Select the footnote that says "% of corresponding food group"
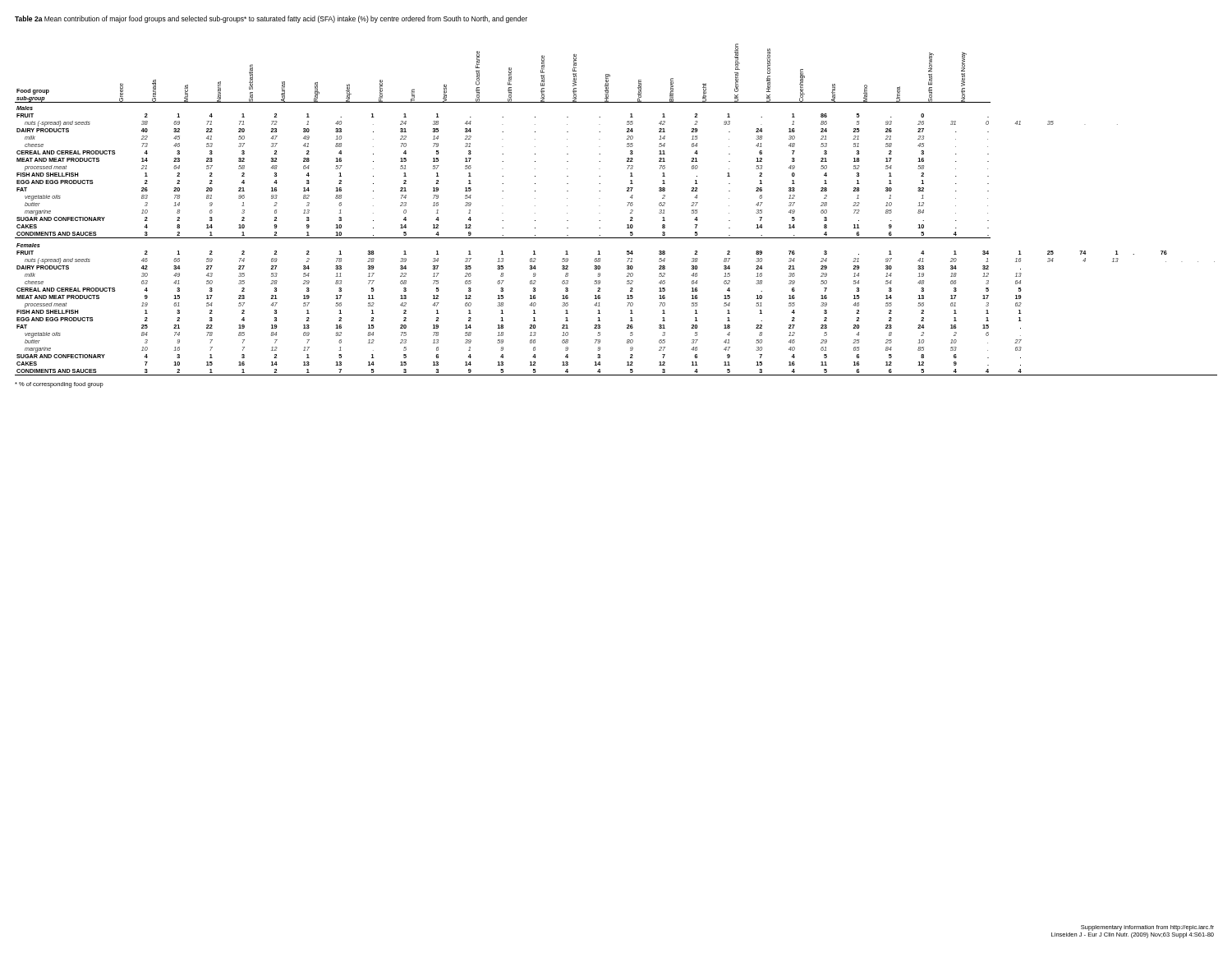 point(59,384)
